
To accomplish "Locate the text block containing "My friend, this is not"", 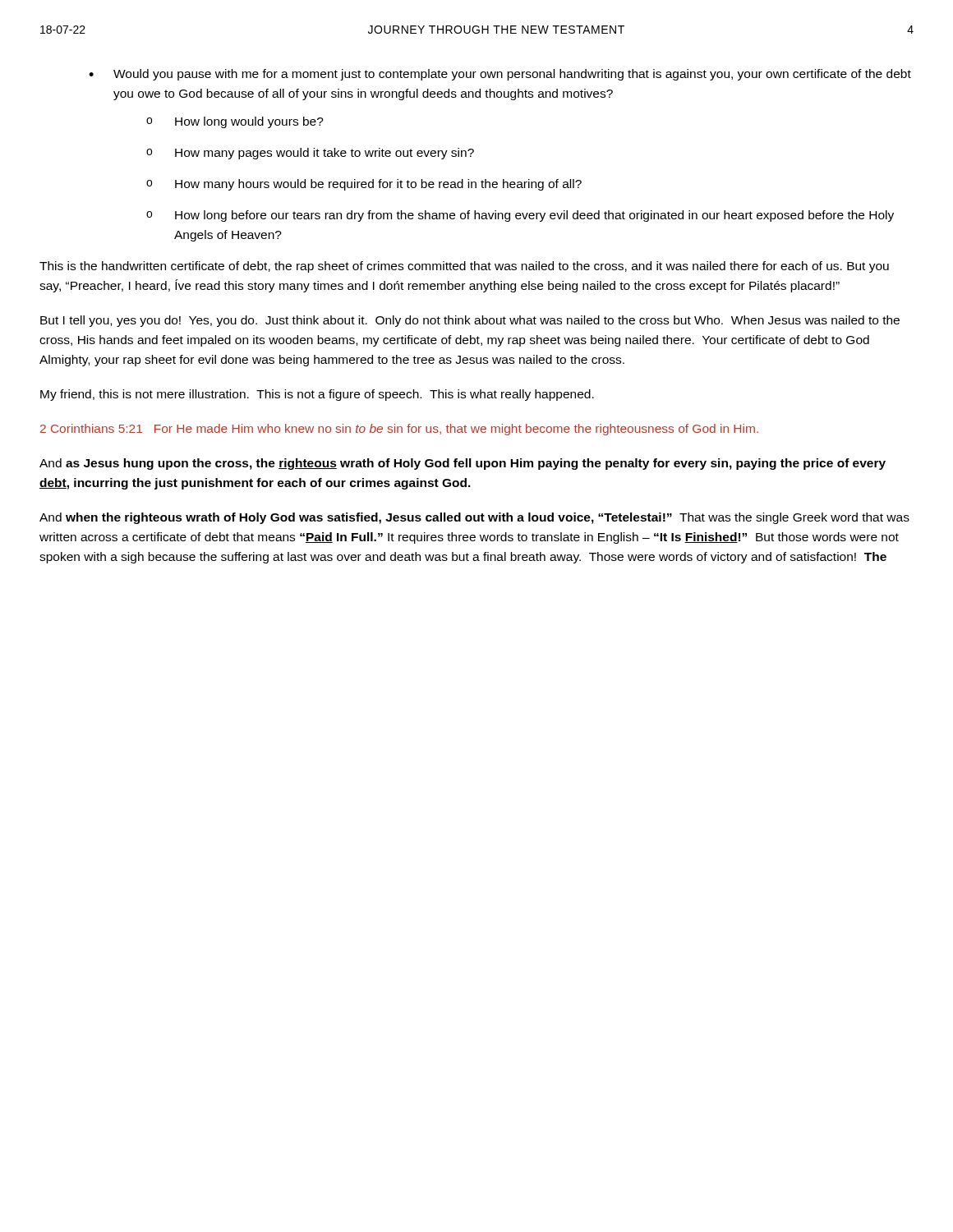I will 317,394.
